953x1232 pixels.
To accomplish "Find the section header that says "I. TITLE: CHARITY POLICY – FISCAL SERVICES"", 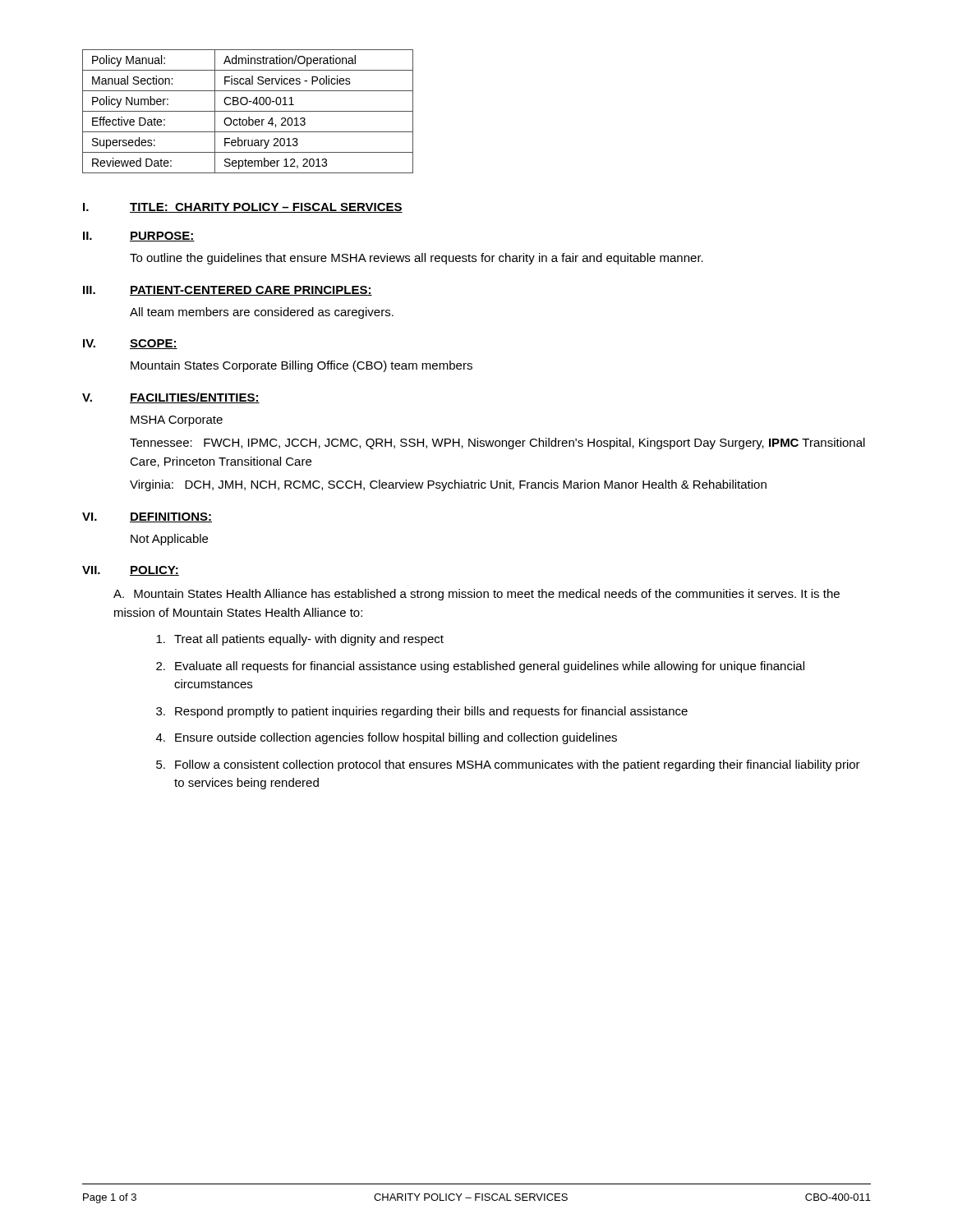I will pos(242,207).
